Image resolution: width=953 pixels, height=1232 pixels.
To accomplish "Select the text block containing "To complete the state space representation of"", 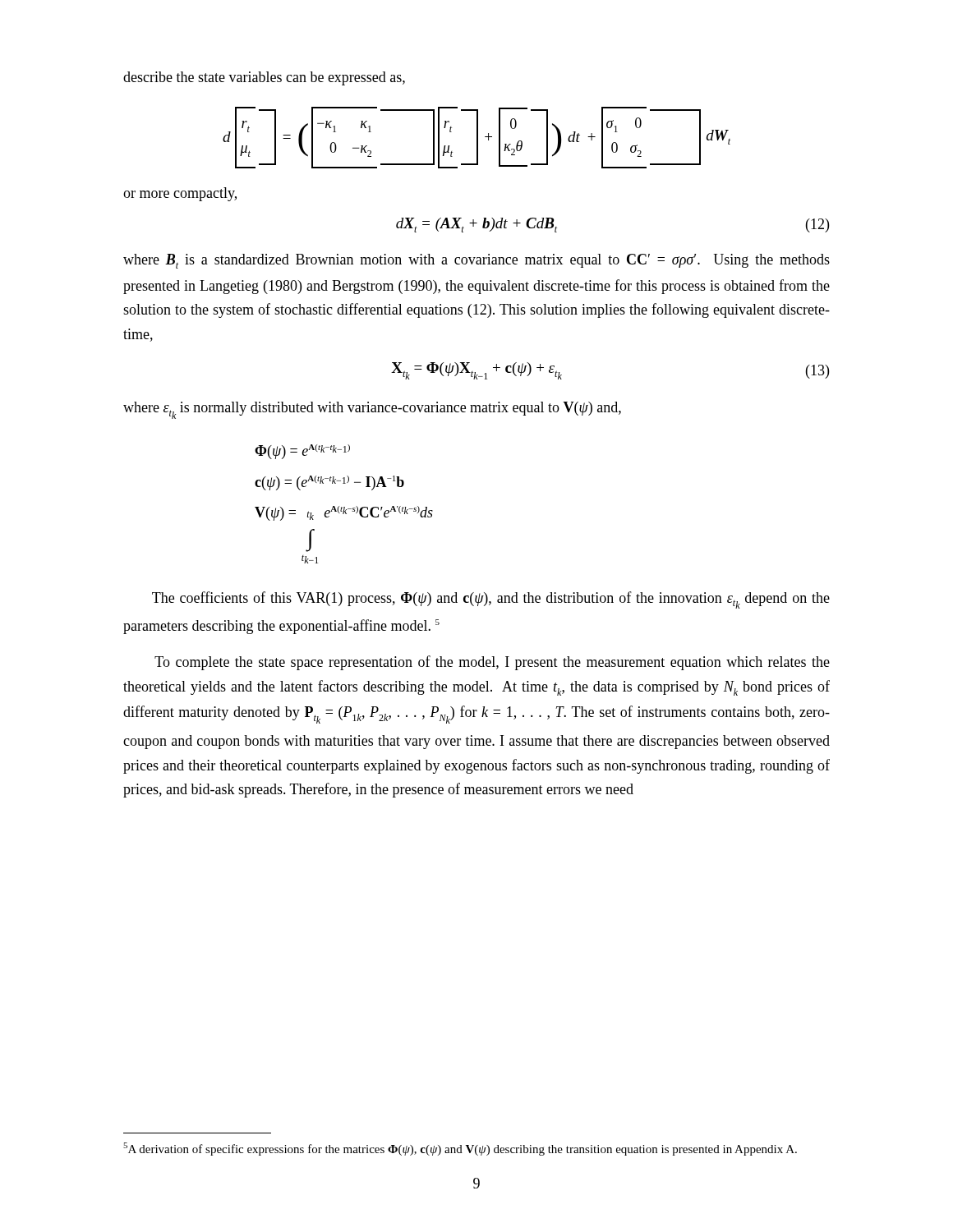I will [476, 726].
